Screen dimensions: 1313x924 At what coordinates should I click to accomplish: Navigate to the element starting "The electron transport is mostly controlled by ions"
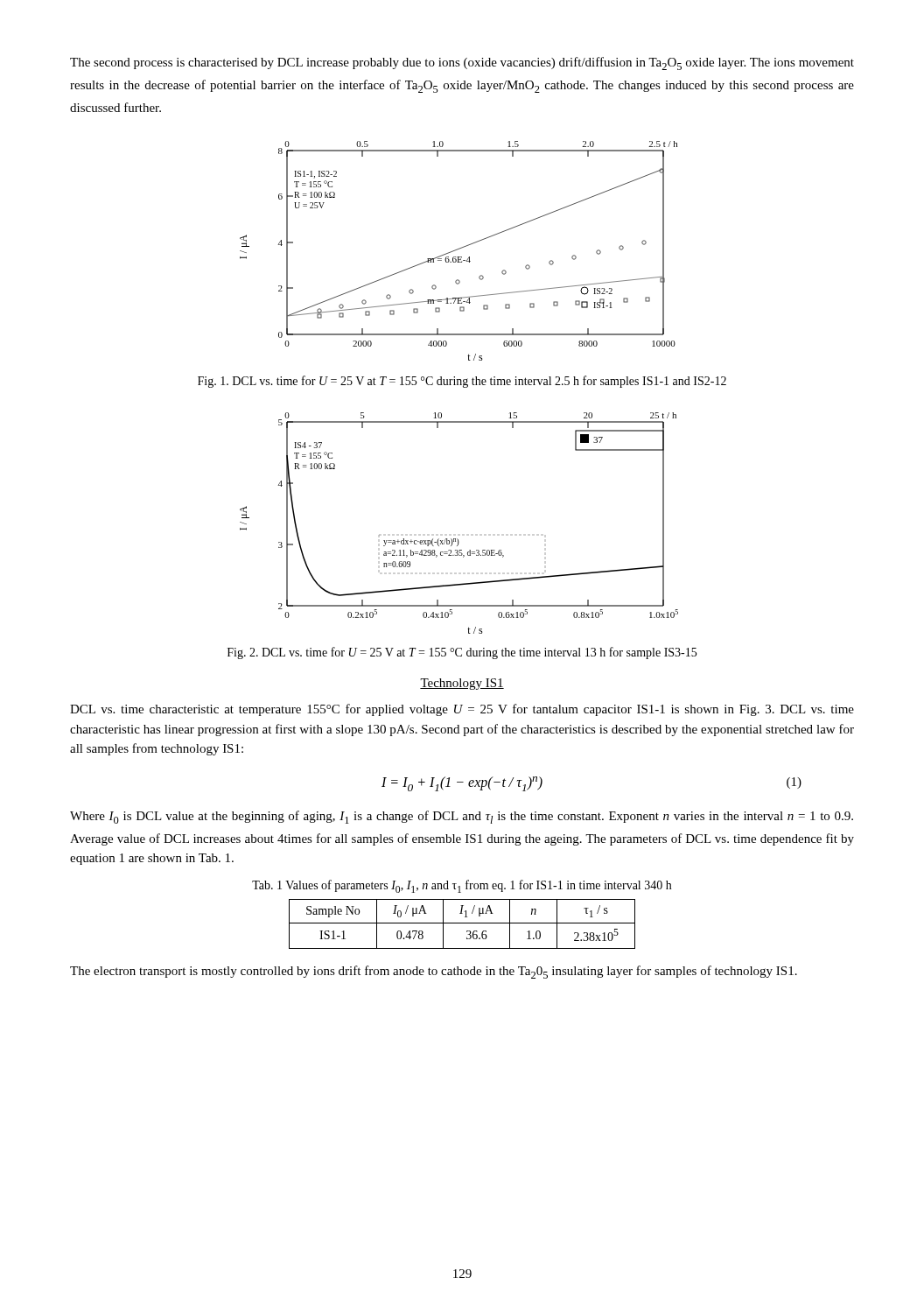tap(434, 972)
